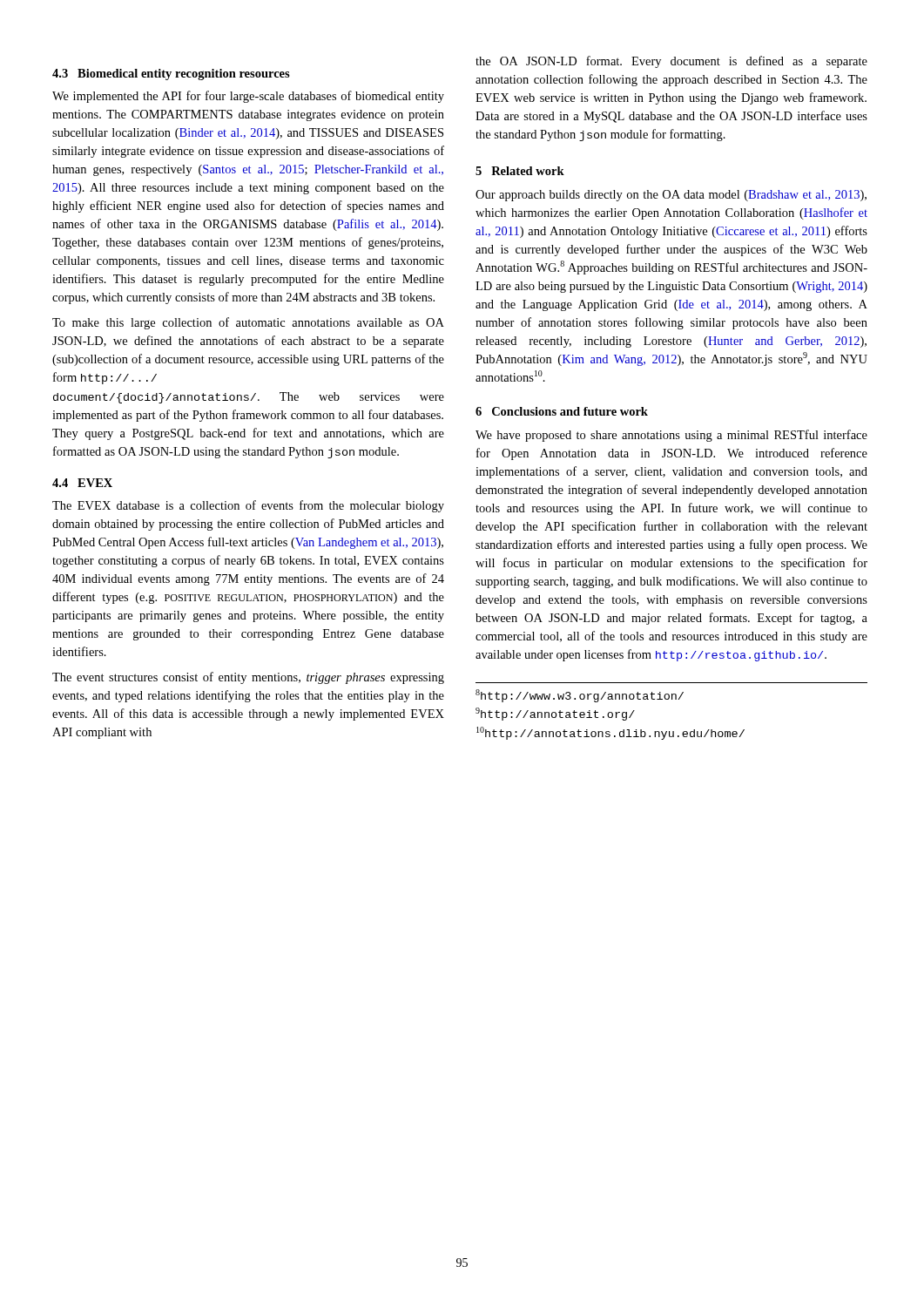This screenshot has width=924, height=1307.
Task: Where is the section header that starts "6 Conclusions and future"?
Action: pos(562,411)
